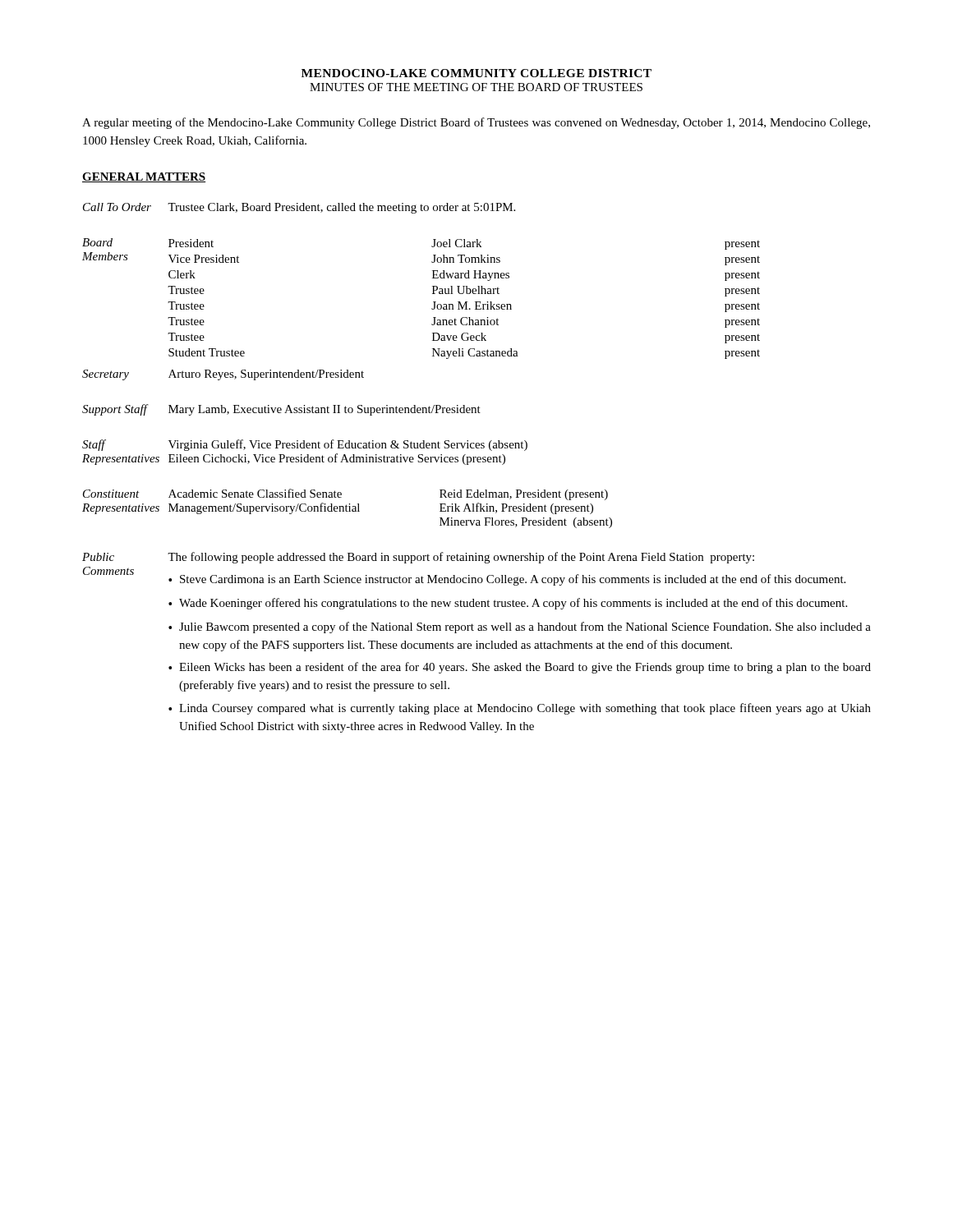
Task: Locate the element starting "Mary Lamb, Executive Assistant II"
Action: click(324, 409)
